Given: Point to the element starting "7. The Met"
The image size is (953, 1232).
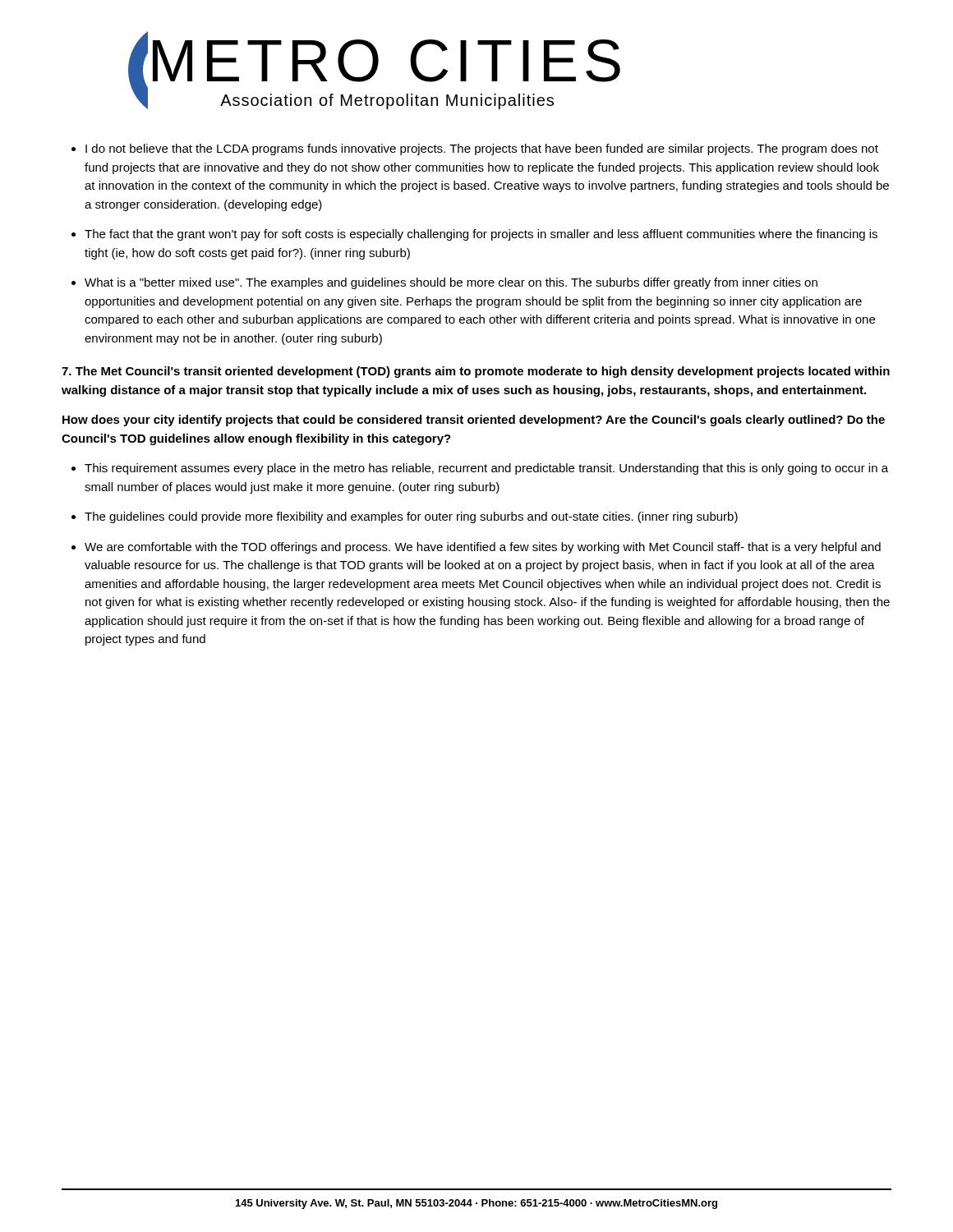Looking at the screenshot, I should (476, 405).
